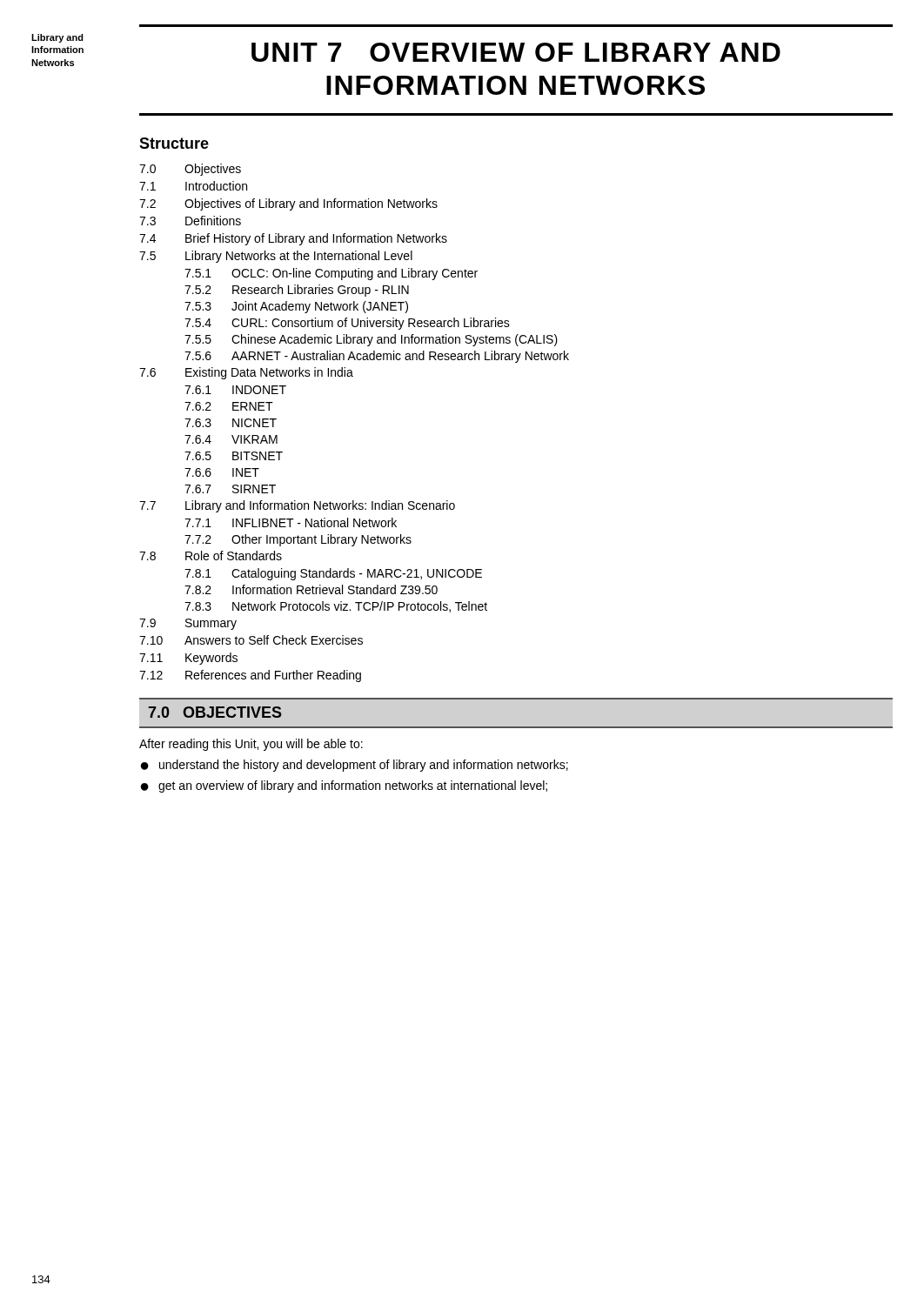
Task: Click the passage that begins "7.7Library and Information Networks:"
Action: [297, 505]
